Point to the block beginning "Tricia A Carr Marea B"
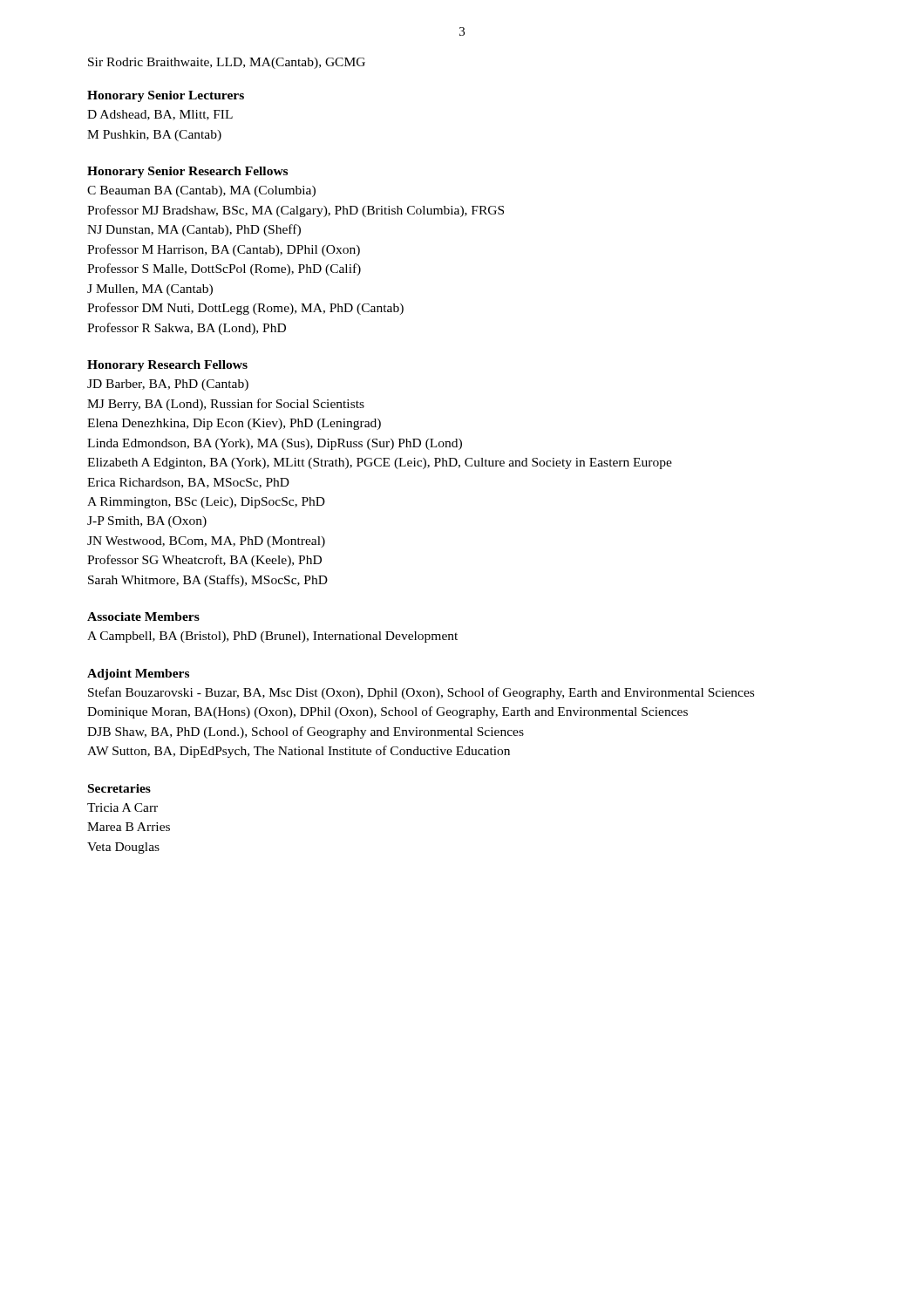This screenshot has width=924, height=1308. click(x=122, y=807)
